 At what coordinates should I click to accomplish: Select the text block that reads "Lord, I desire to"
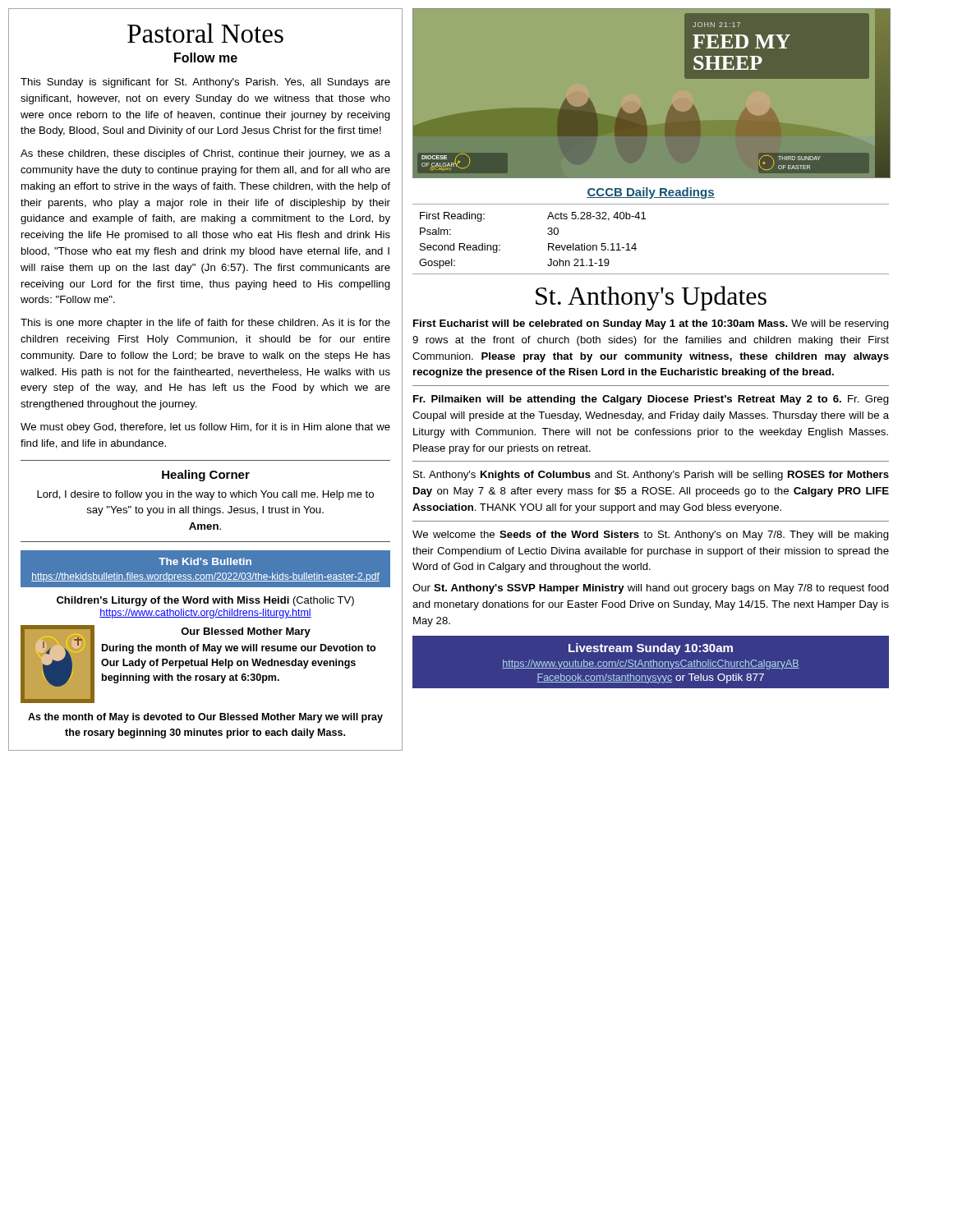(x=205, y=510)
